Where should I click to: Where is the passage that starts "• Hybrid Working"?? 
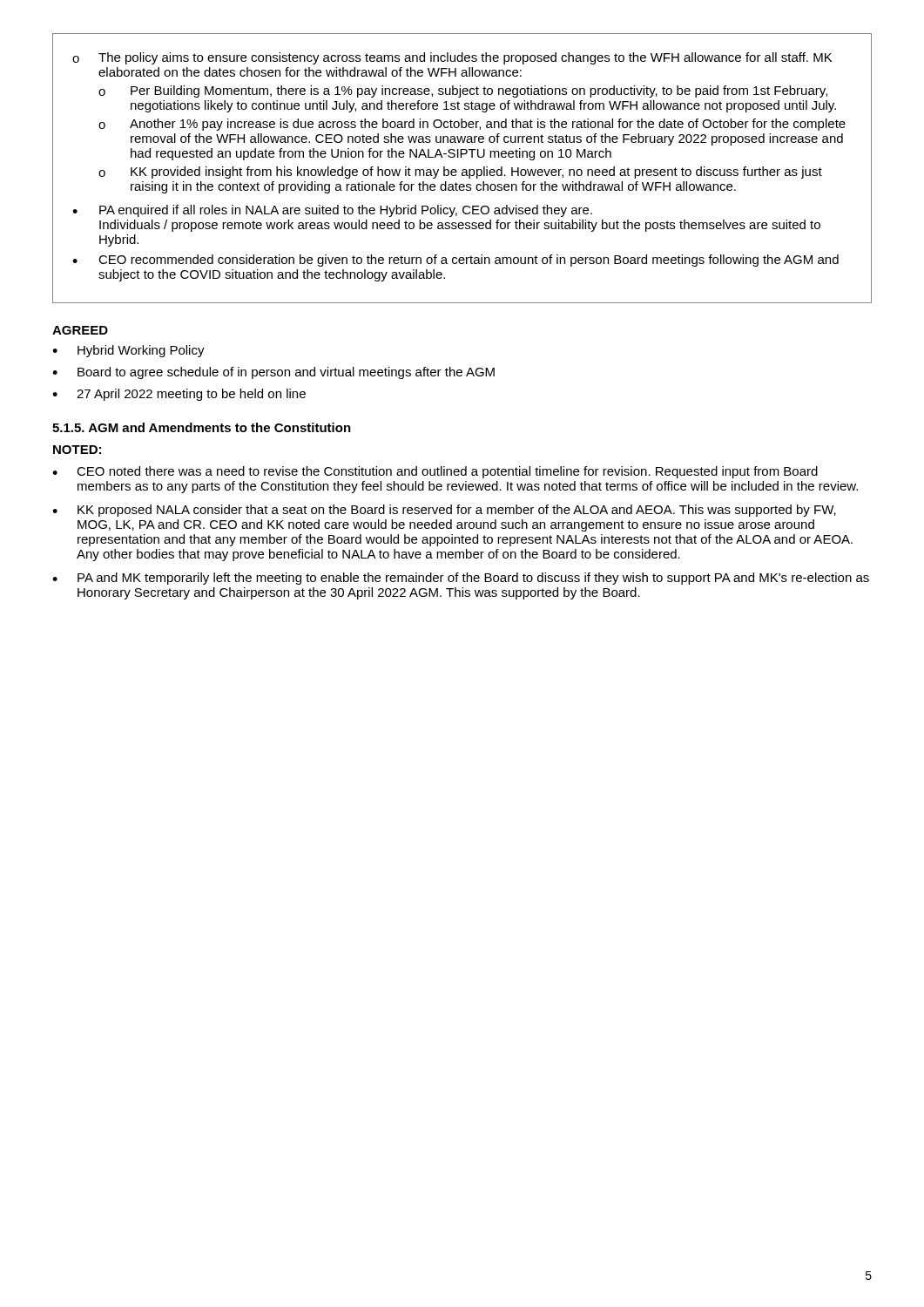coord(128,352)
